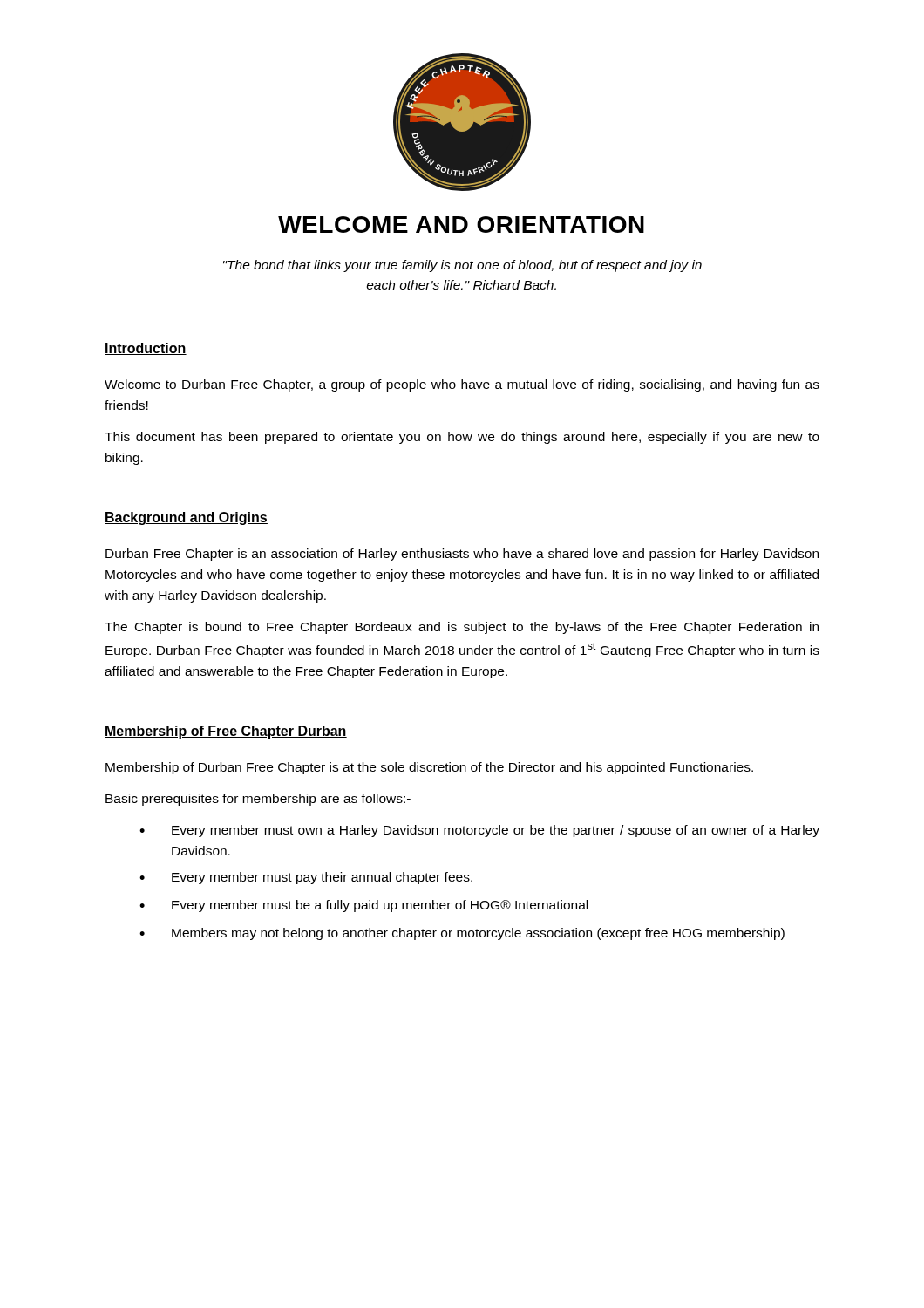The image size is (924, 1308).
Task: Where does it say "WELCOME AND ORIENTATION"?
Action: (462, 225)
